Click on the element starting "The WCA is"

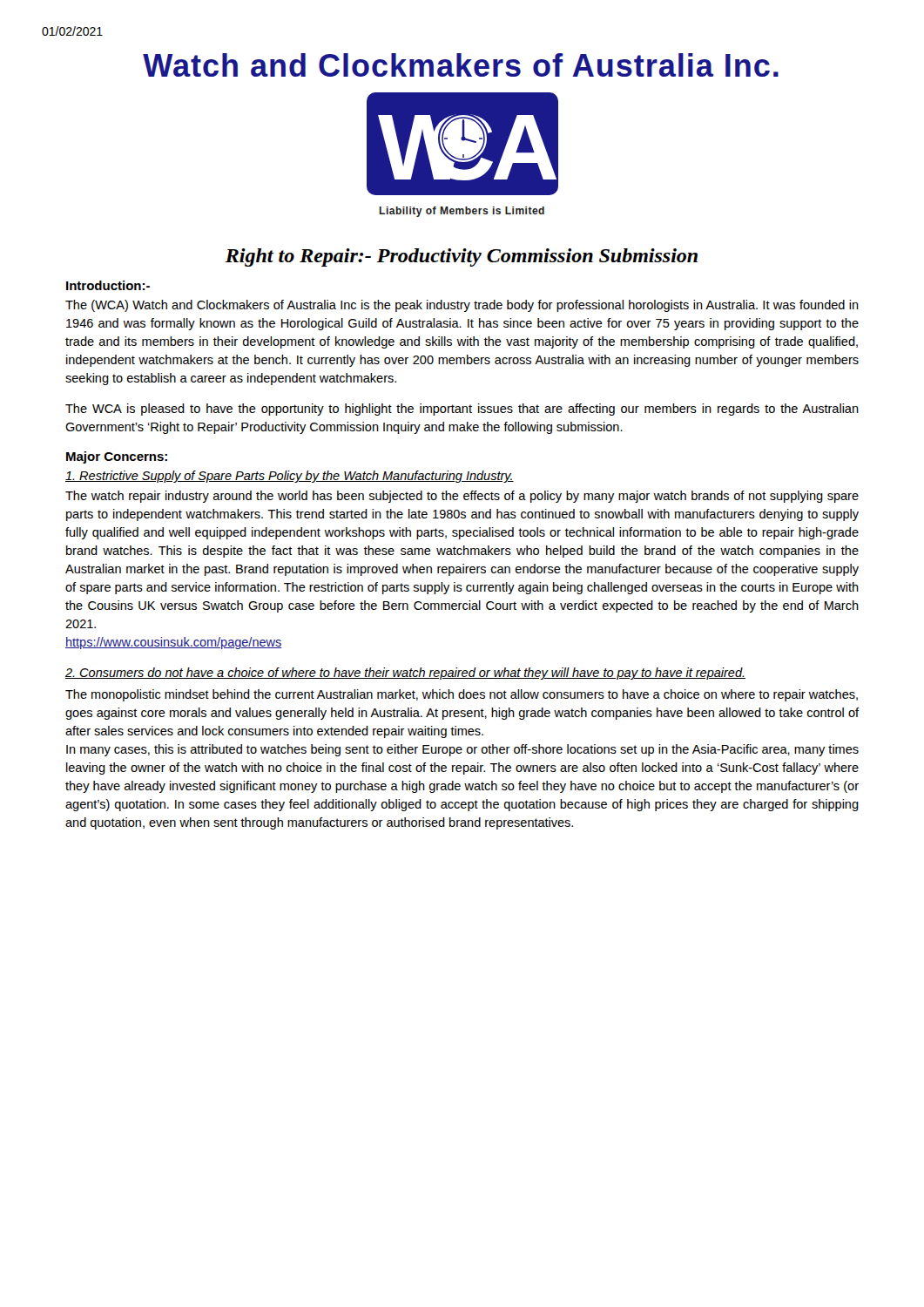coord(462,418)
